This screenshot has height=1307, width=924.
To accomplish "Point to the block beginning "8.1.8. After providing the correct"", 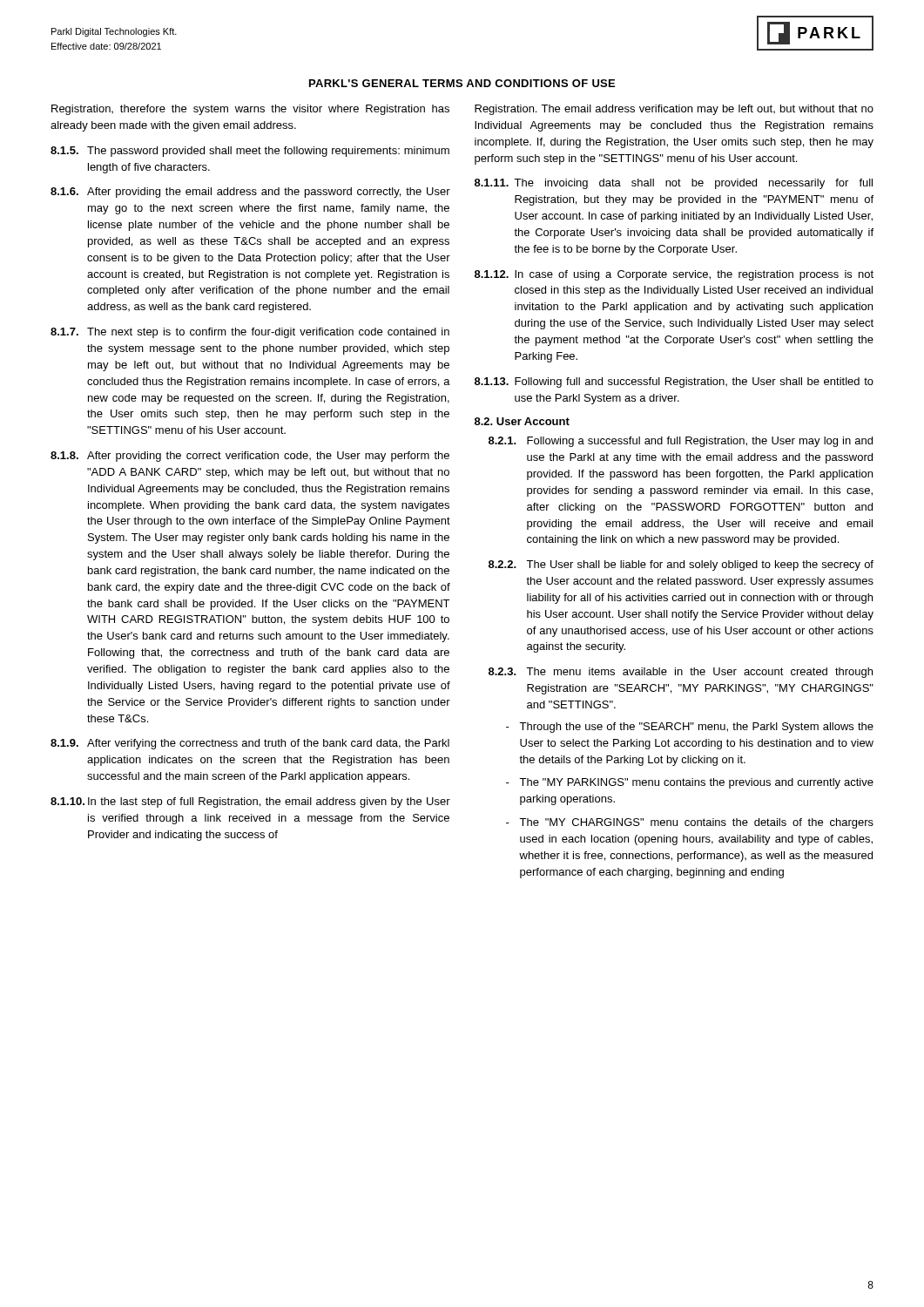I will [250, 587].
